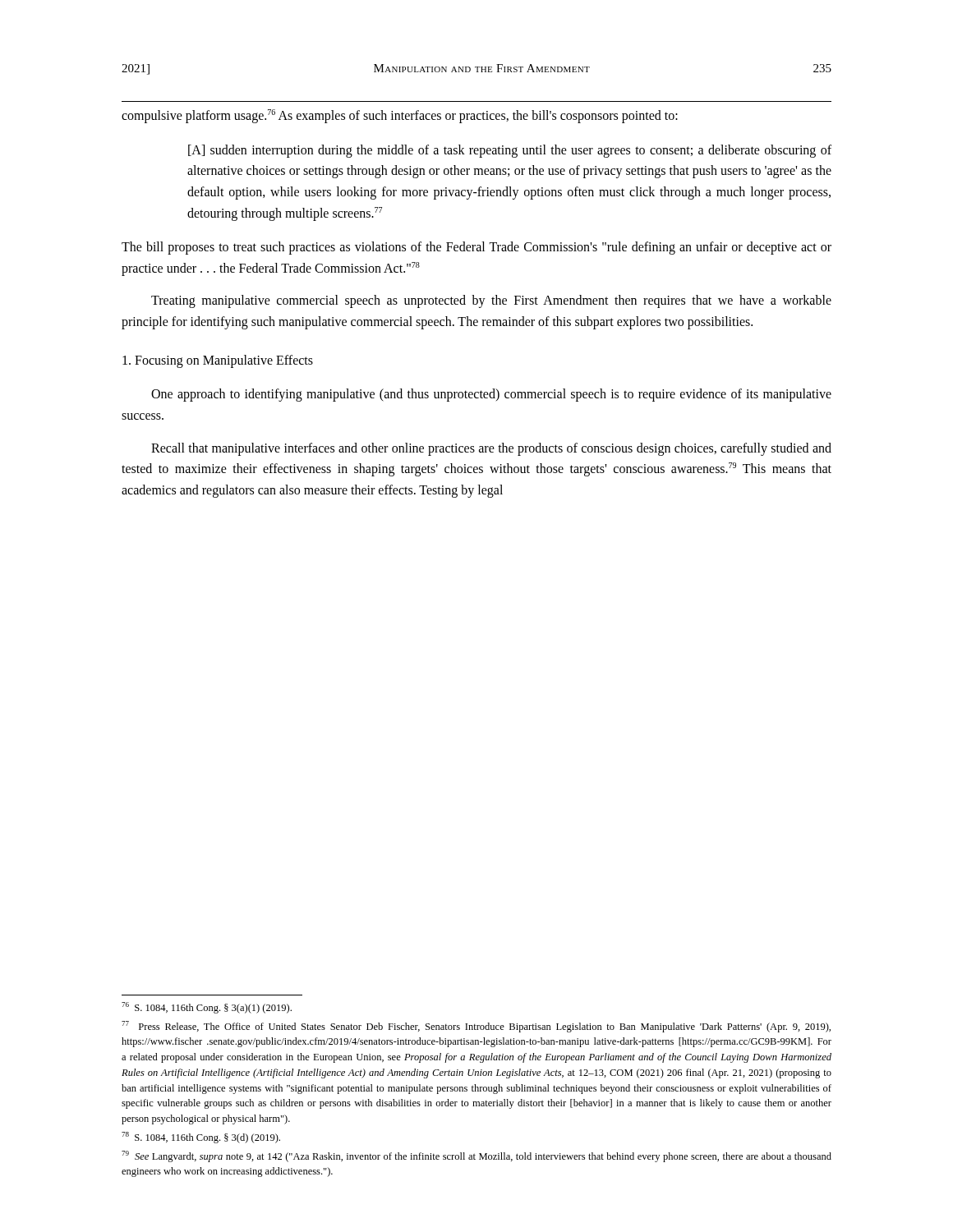Find the region starting "One approach to identifying manipulative"
953x1232 pixels.
pos(476,405)
